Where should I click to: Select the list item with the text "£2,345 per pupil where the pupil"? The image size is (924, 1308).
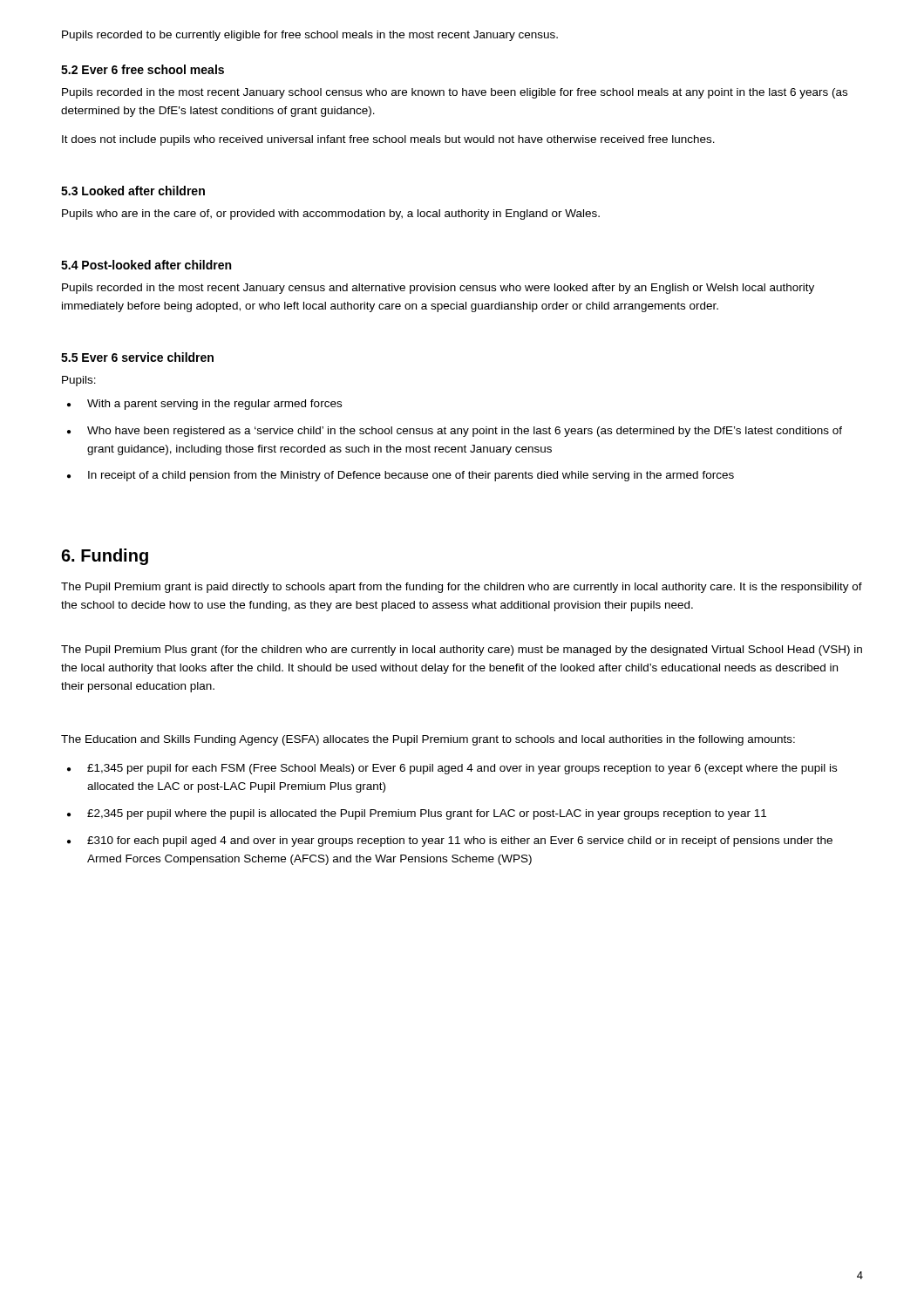(427, 813)
